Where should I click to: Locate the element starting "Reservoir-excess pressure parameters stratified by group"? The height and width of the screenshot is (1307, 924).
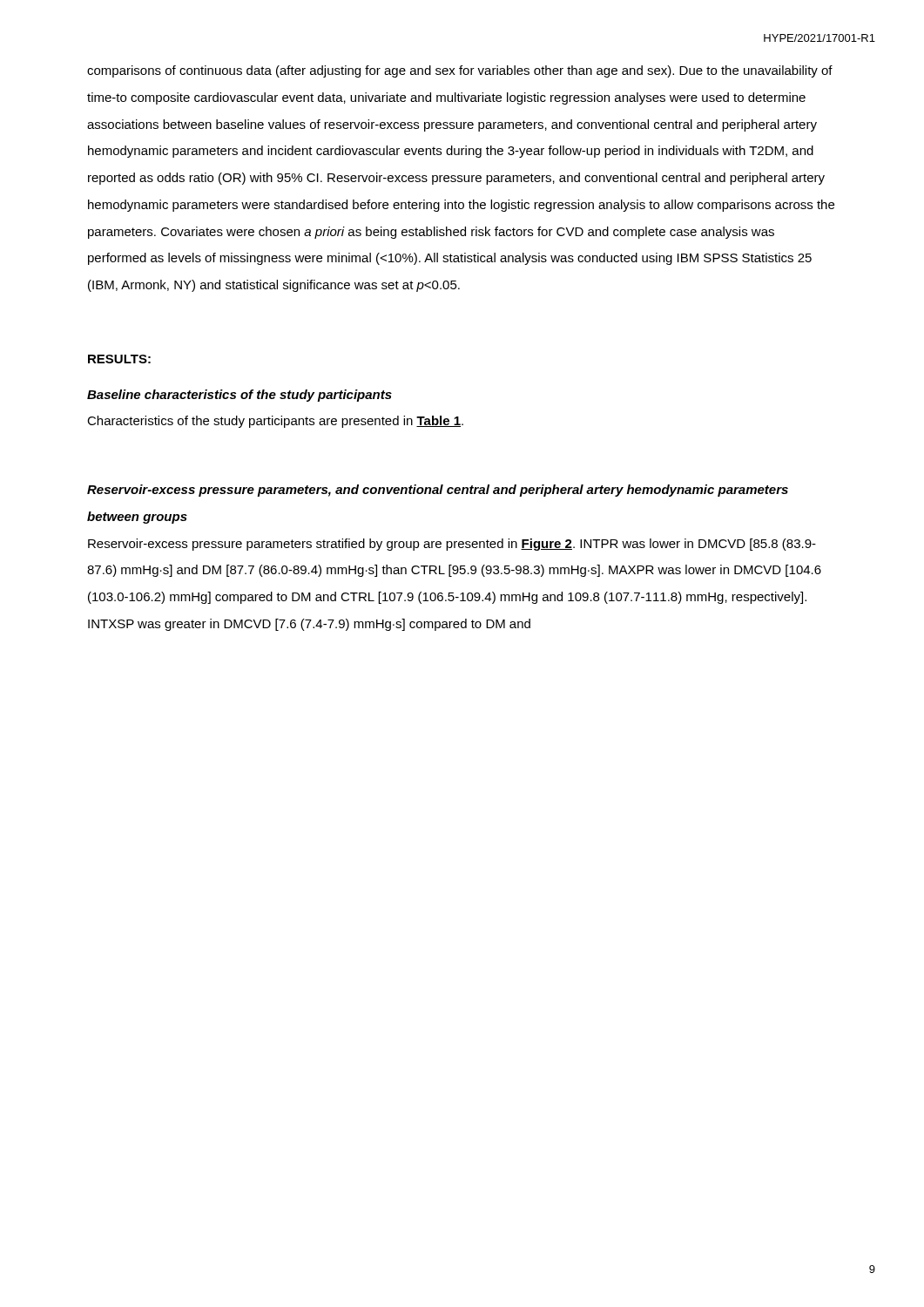454,583
